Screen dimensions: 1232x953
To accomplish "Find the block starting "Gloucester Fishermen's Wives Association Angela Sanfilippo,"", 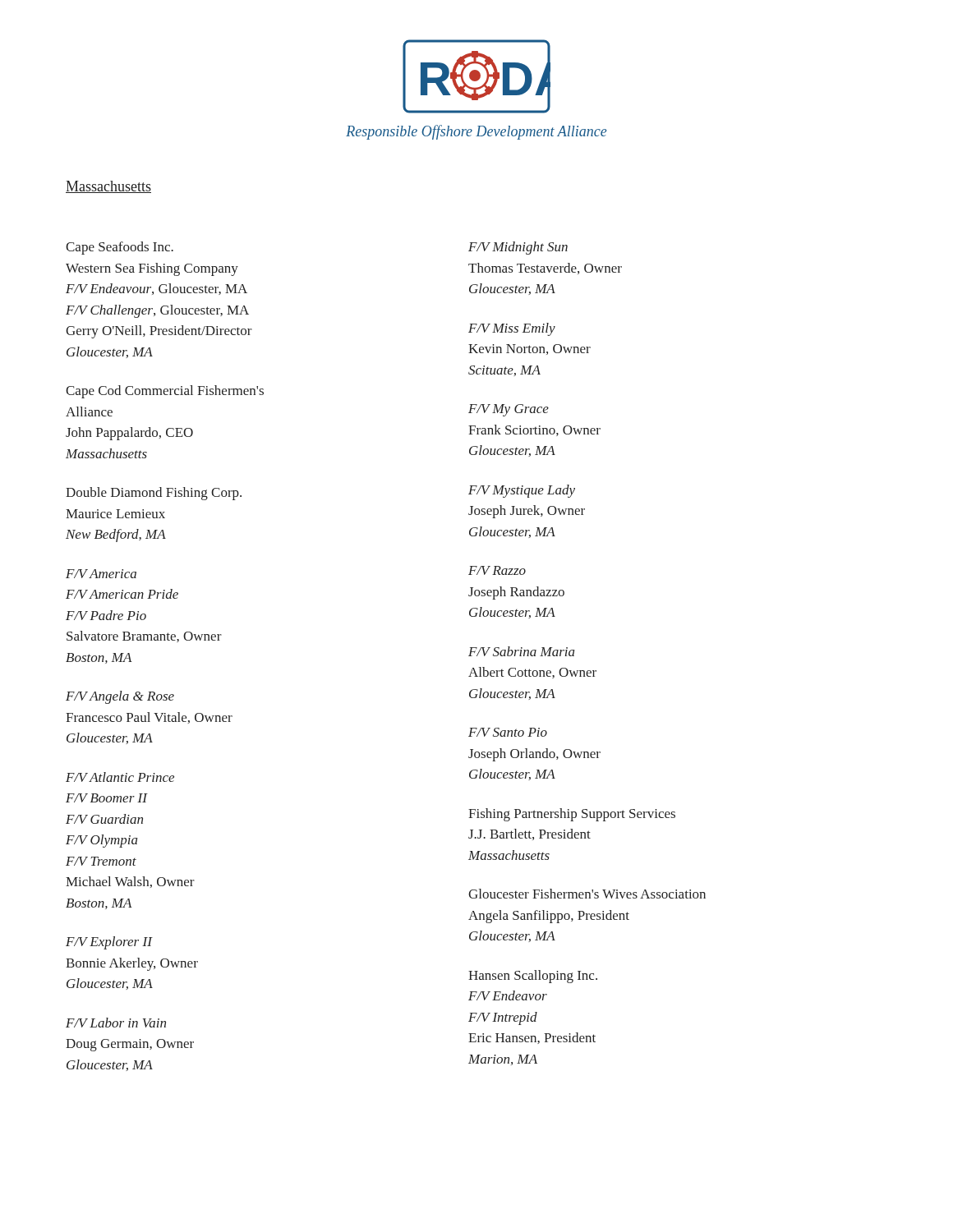I will coord(587,915).
